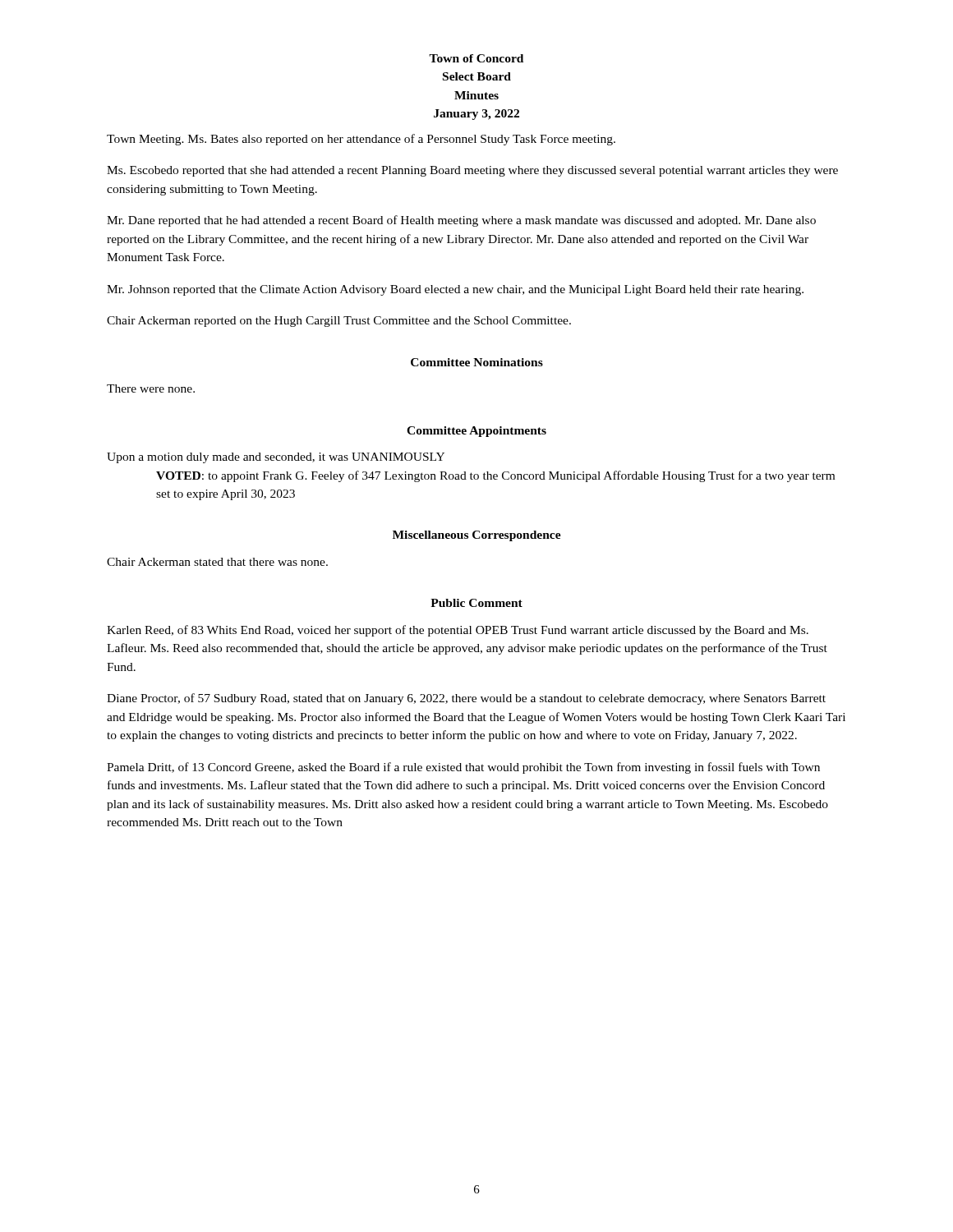
Task: Select the section header containing "Committee Nominations"
Action: (x=476, y=362)
